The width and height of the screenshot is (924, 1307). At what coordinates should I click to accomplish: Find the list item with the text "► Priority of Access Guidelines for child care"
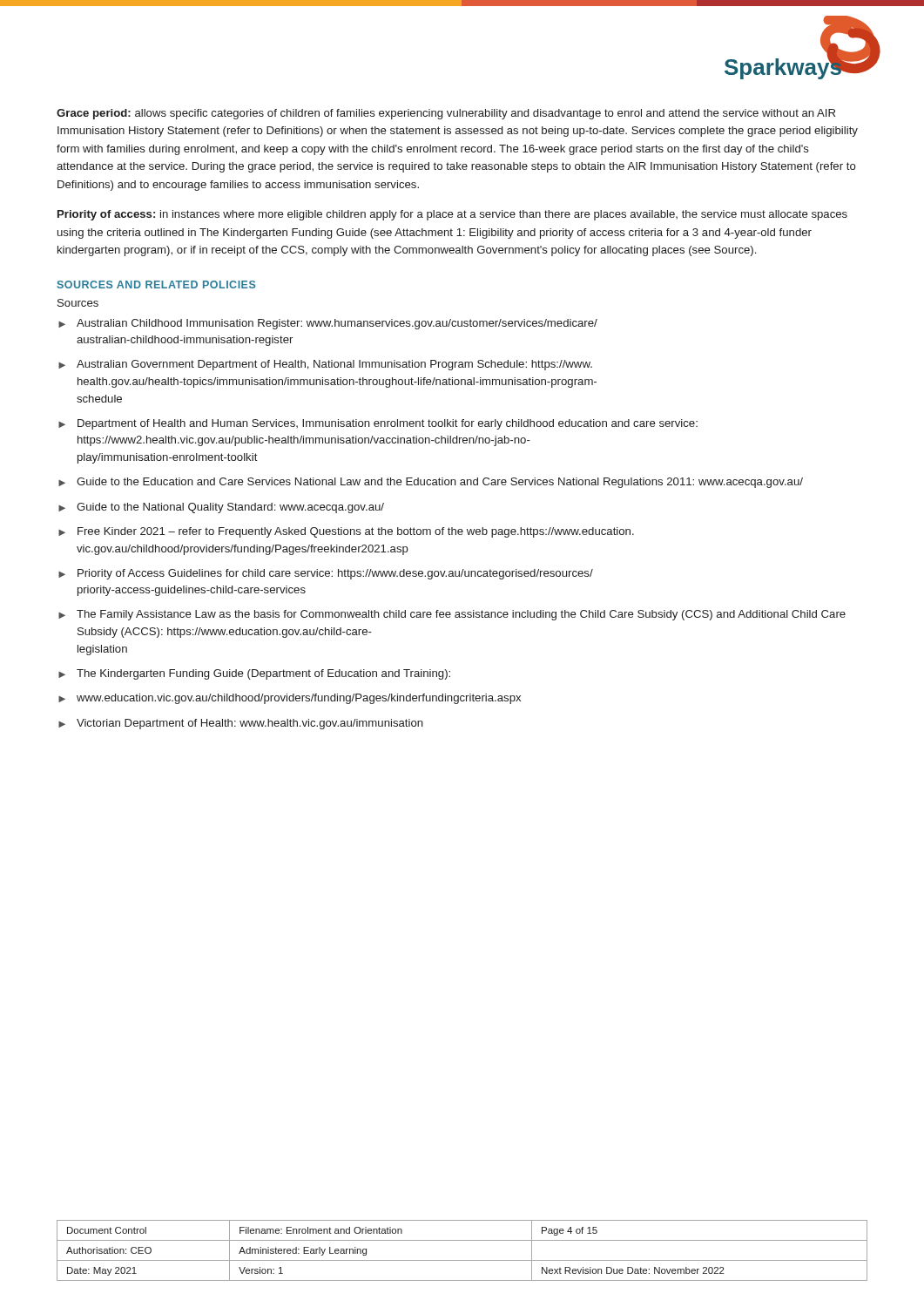[462, 581]
